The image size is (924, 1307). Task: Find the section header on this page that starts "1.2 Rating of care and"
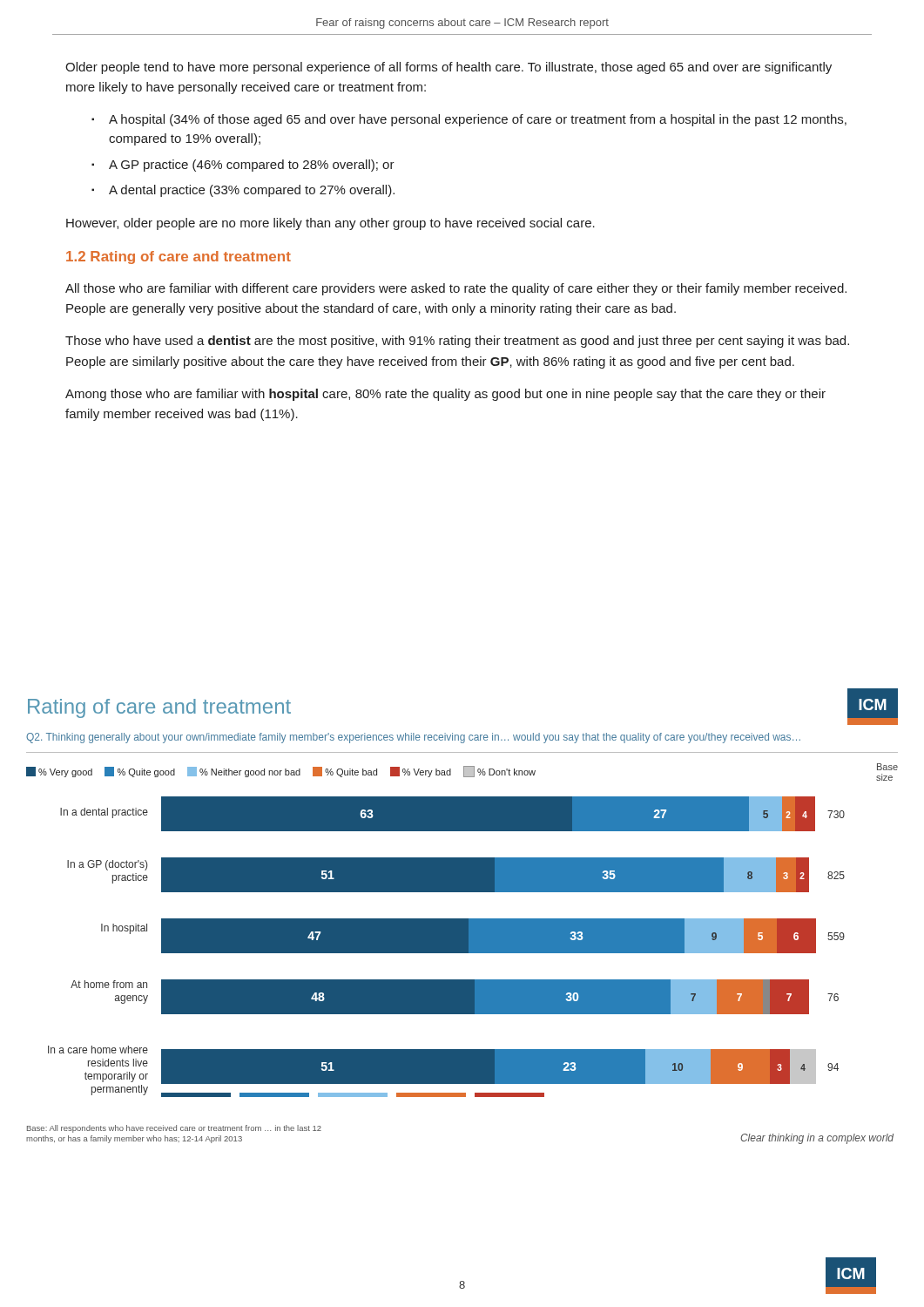(178, 256)
